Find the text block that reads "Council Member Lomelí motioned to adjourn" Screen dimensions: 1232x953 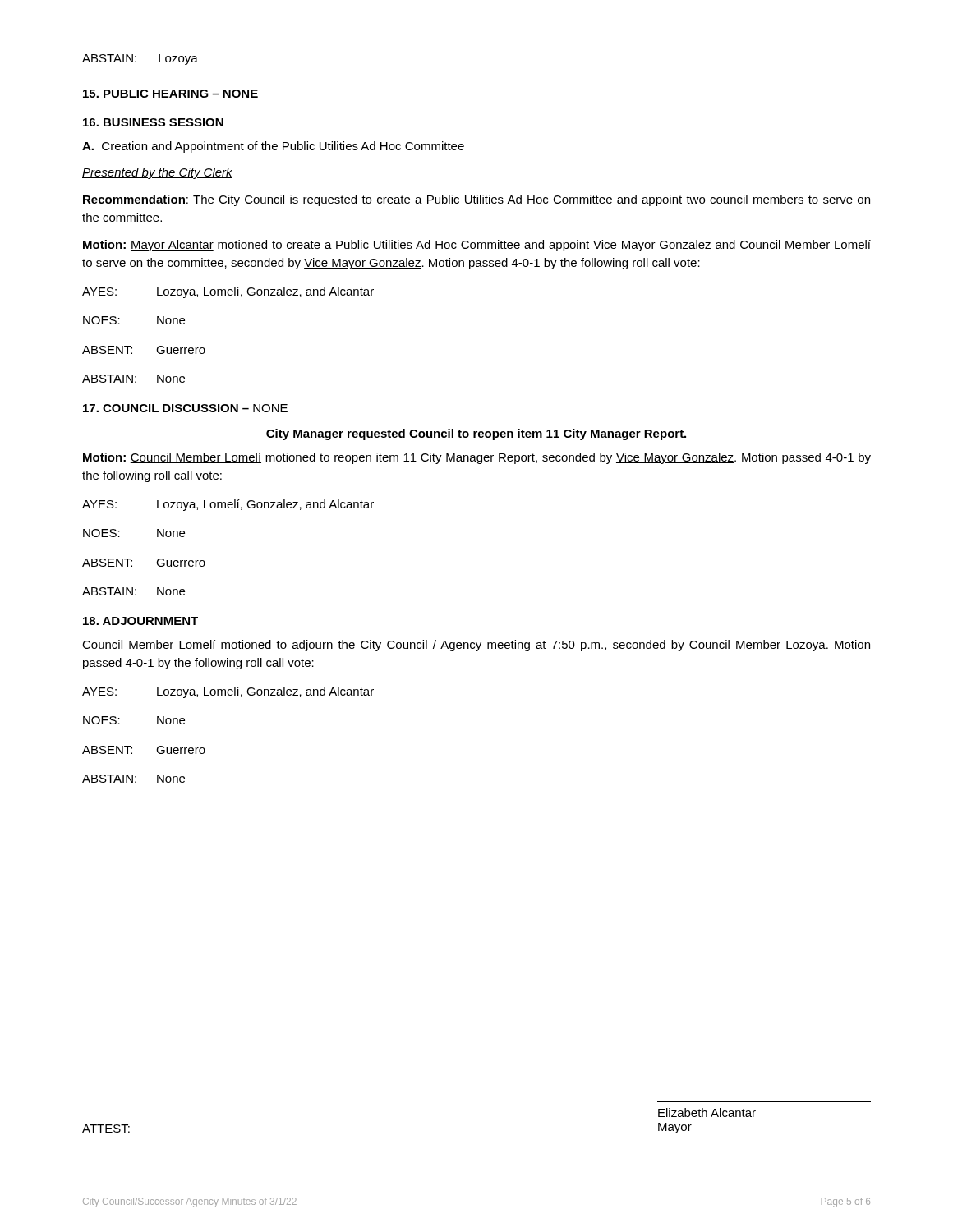[x=476, y=653]
